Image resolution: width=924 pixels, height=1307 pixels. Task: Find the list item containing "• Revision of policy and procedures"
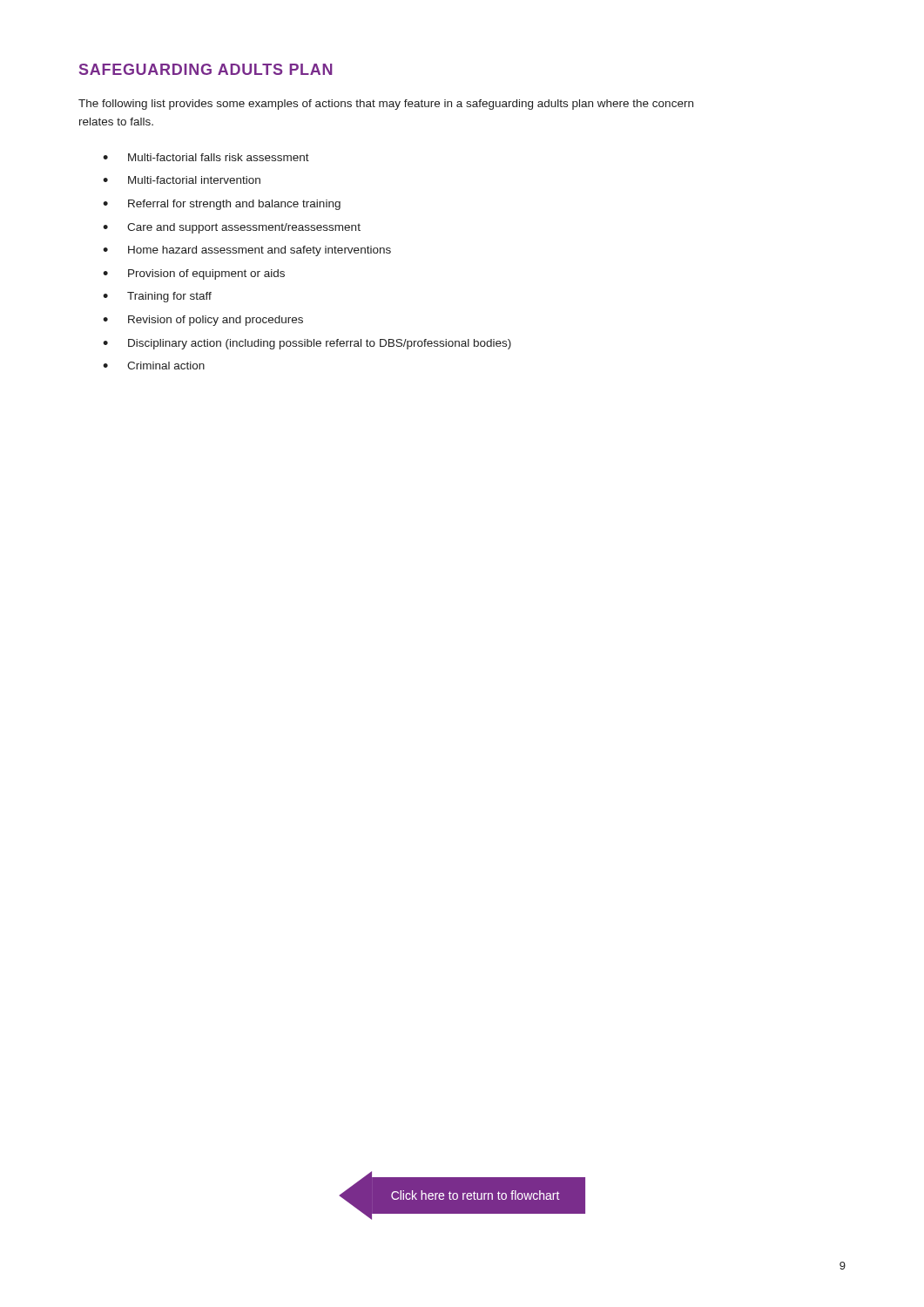click(203, 321)
